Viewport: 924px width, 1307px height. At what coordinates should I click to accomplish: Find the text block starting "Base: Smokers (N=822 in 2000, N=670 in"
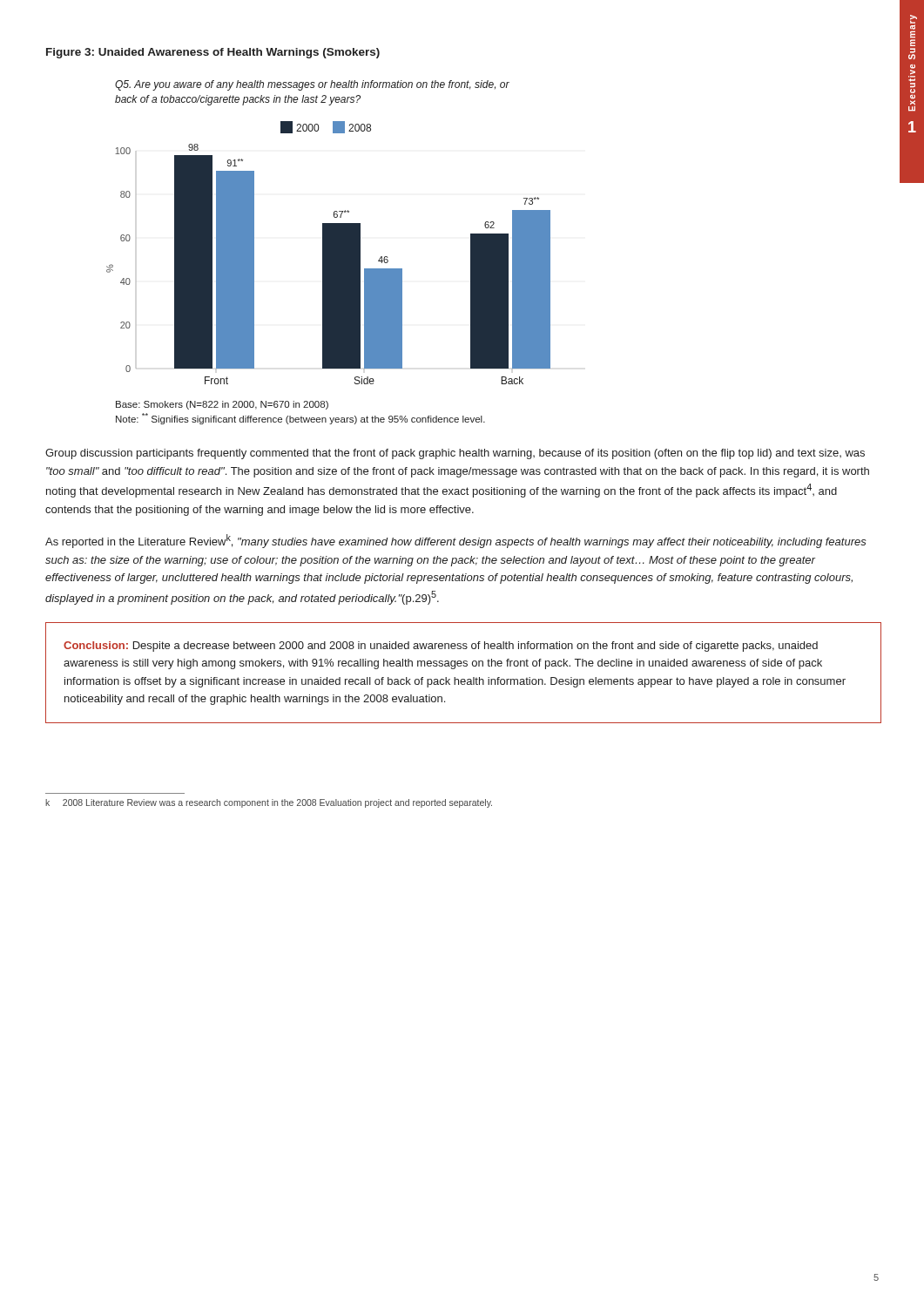tap(222, 404)
